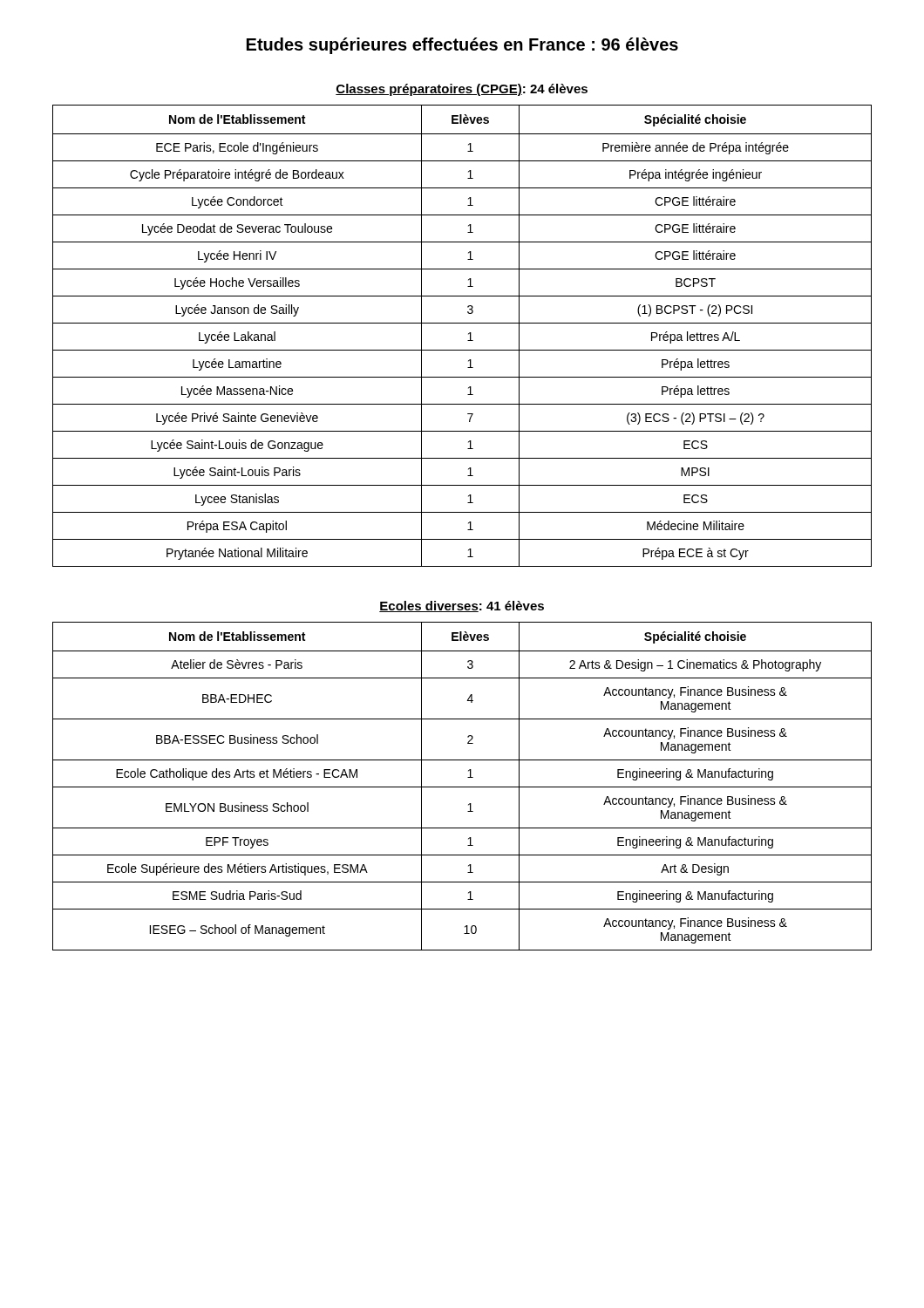Select the table that reads "BBA-ESSEC Business School"
Viewport: 924px width, 1308px height.
462,786
